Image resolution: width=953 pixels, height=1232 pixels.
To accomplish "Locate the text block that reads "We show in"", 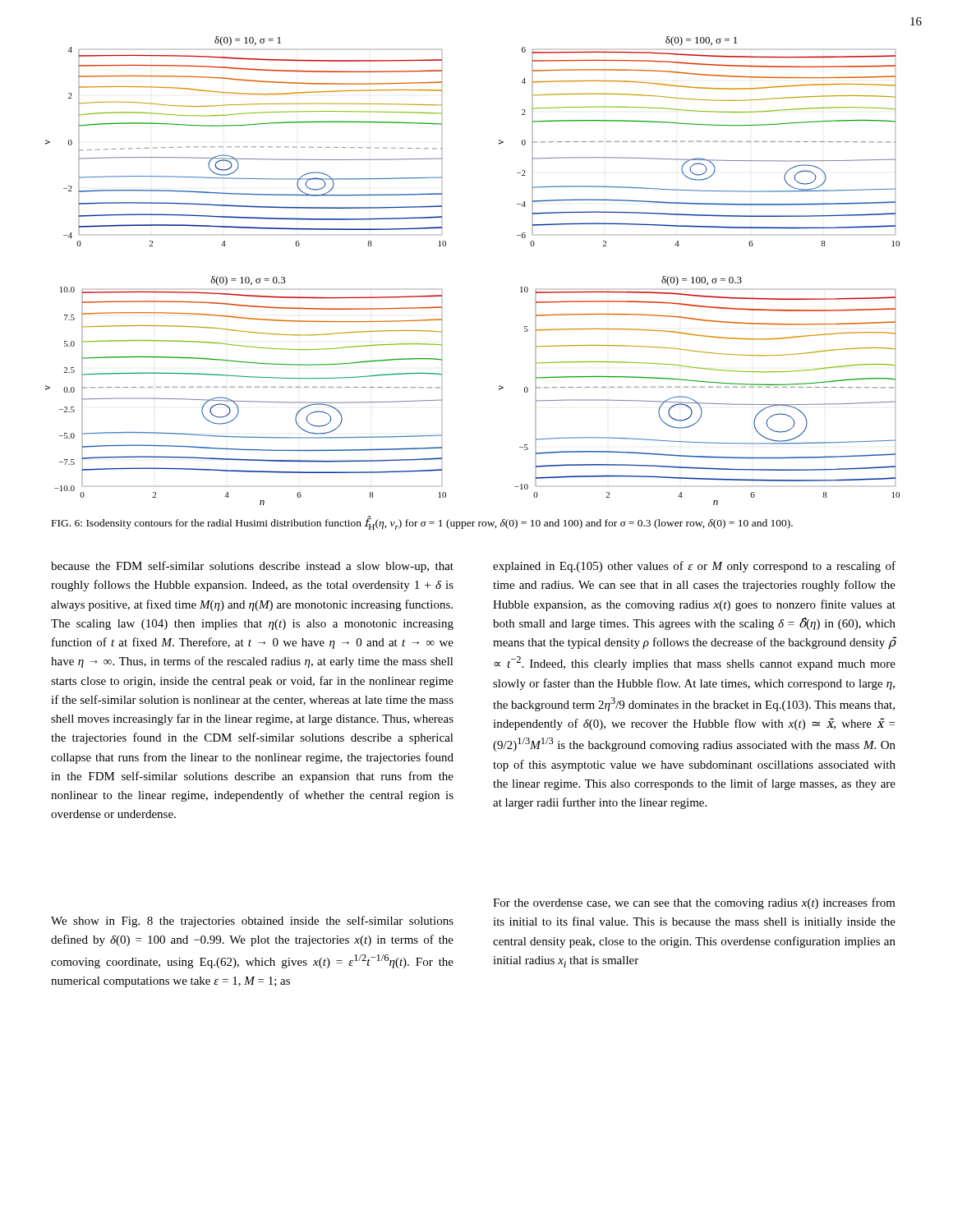I will pyautogui.click(x=252, y=951).
